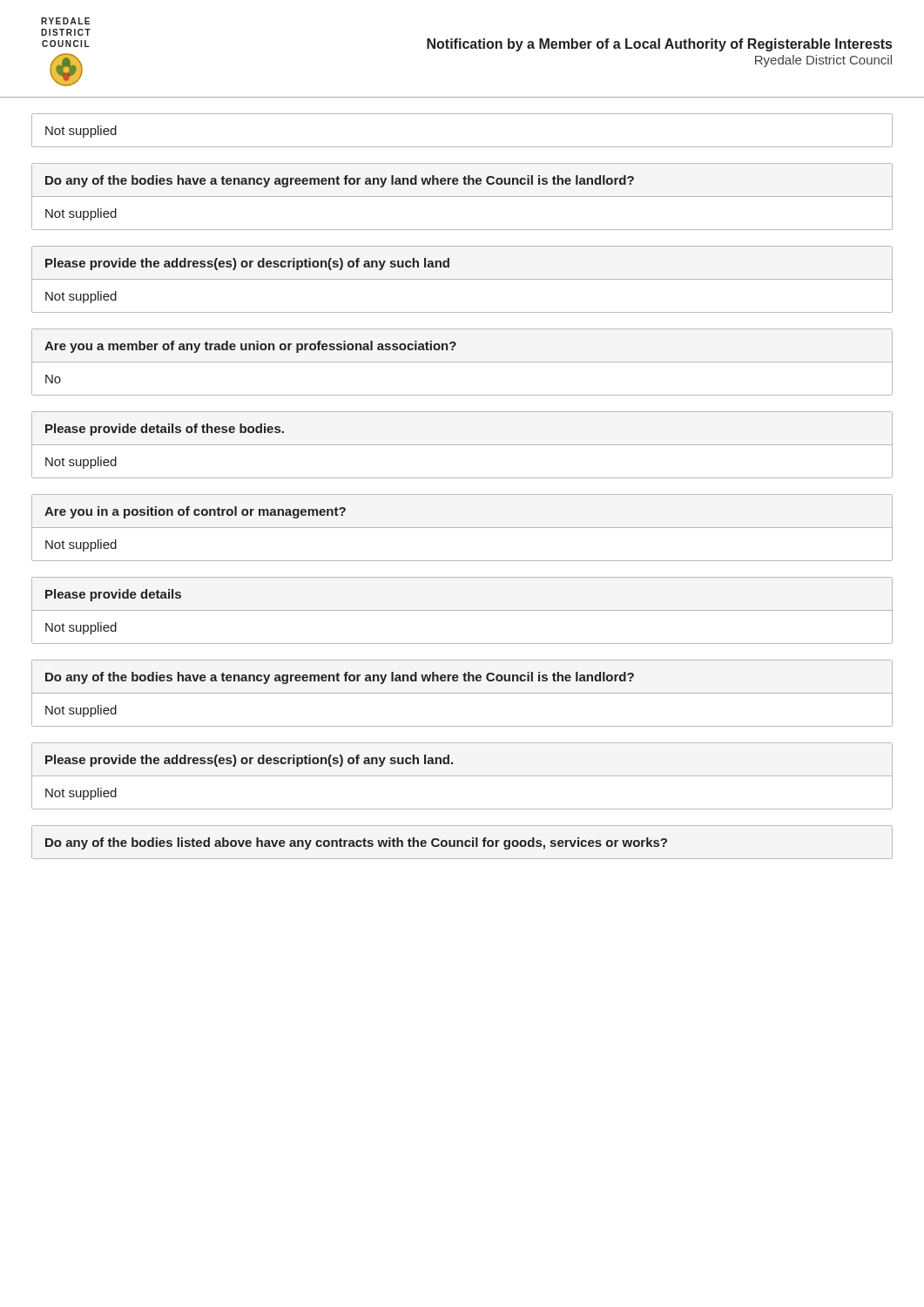Locate the block starting "Are you in a position of control or"

pyautogui.click(x=462, y=528)
